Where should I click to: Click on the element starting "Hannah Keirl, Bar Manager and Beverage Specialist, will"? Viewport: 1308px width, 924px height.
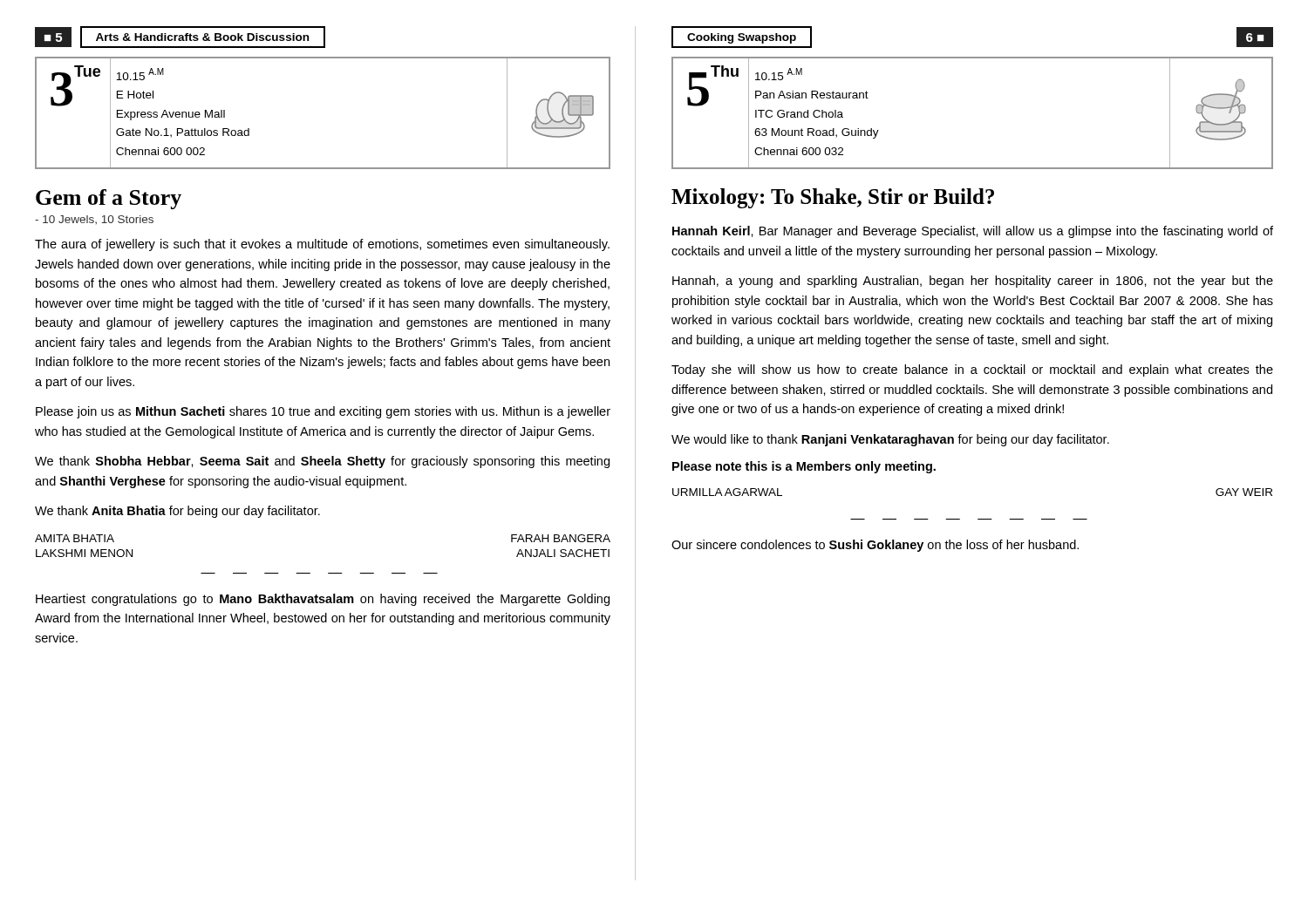tap(972, 241)
